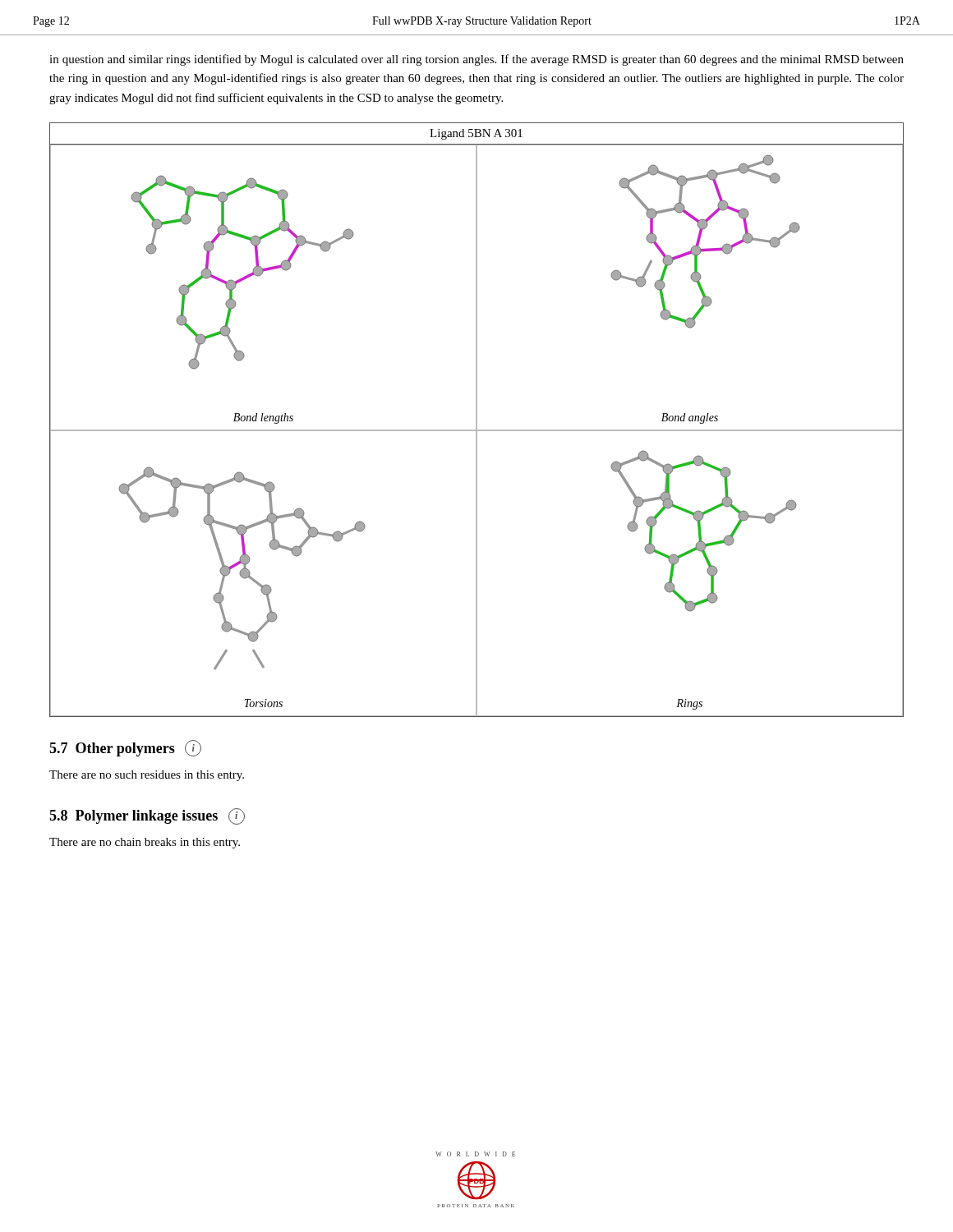Select the text containing "There are no chain breaks in this entry."

point(145,842)
